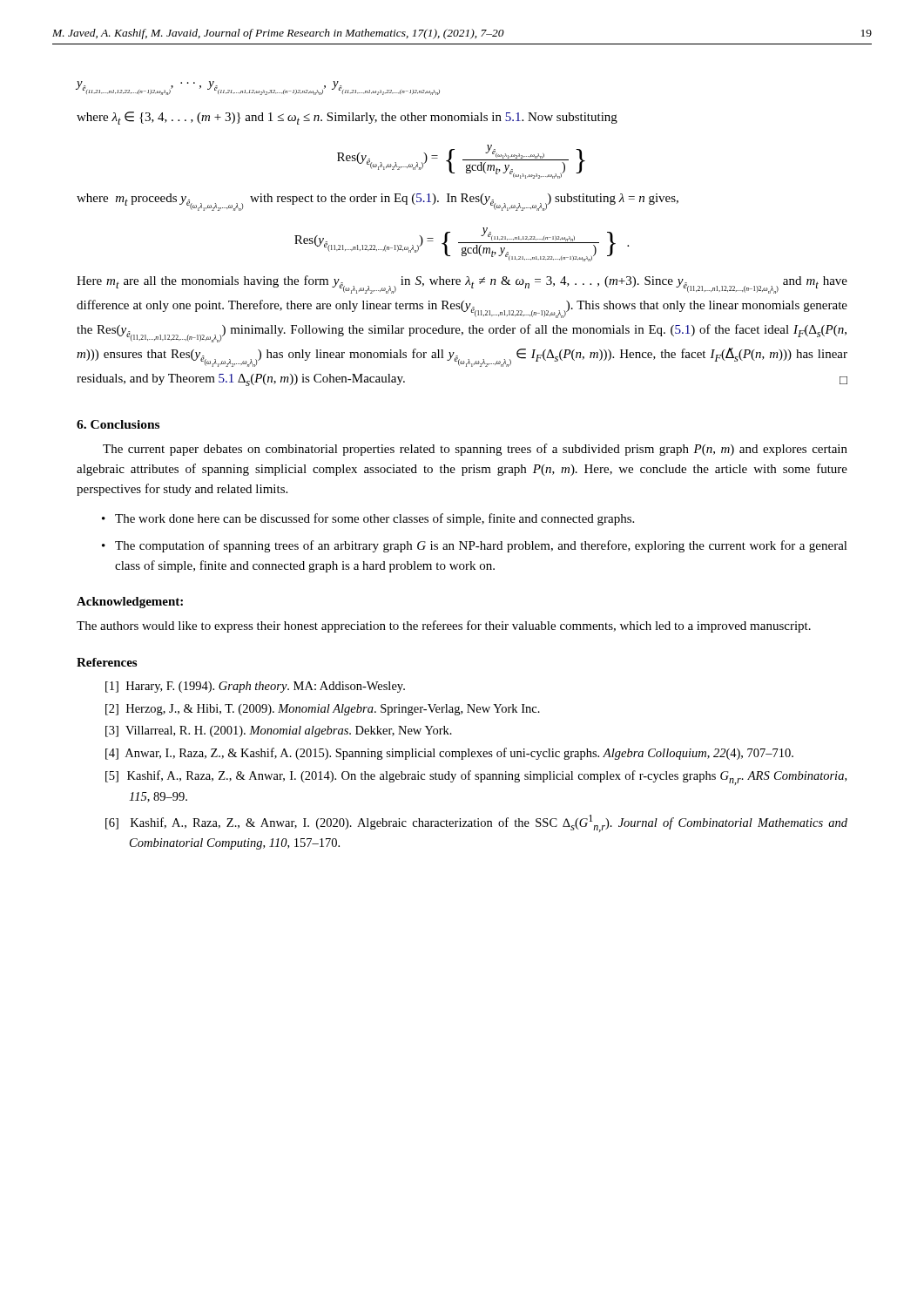
Task: Find the formula on this page that starts "Res(yê(11,21,...,n1,12,22,...,(n−1)2,ωnλn)) = { yê(11,21,...,n1,12,22,...,(n−1)2,ωnλn)"
Action: click(462, 243)
